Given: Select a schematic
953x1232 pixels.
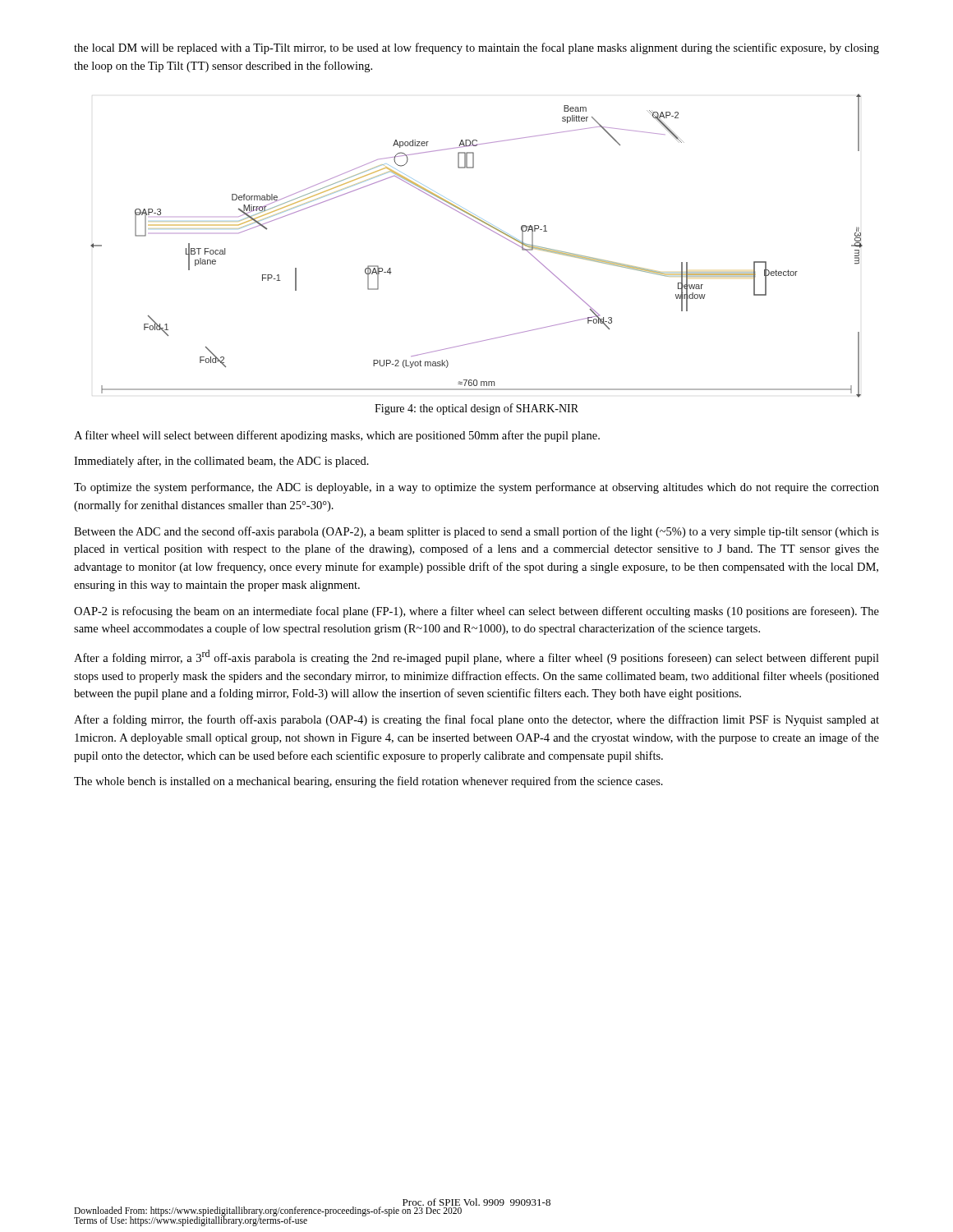Looking at the screenshot, I should coord(476,245).
